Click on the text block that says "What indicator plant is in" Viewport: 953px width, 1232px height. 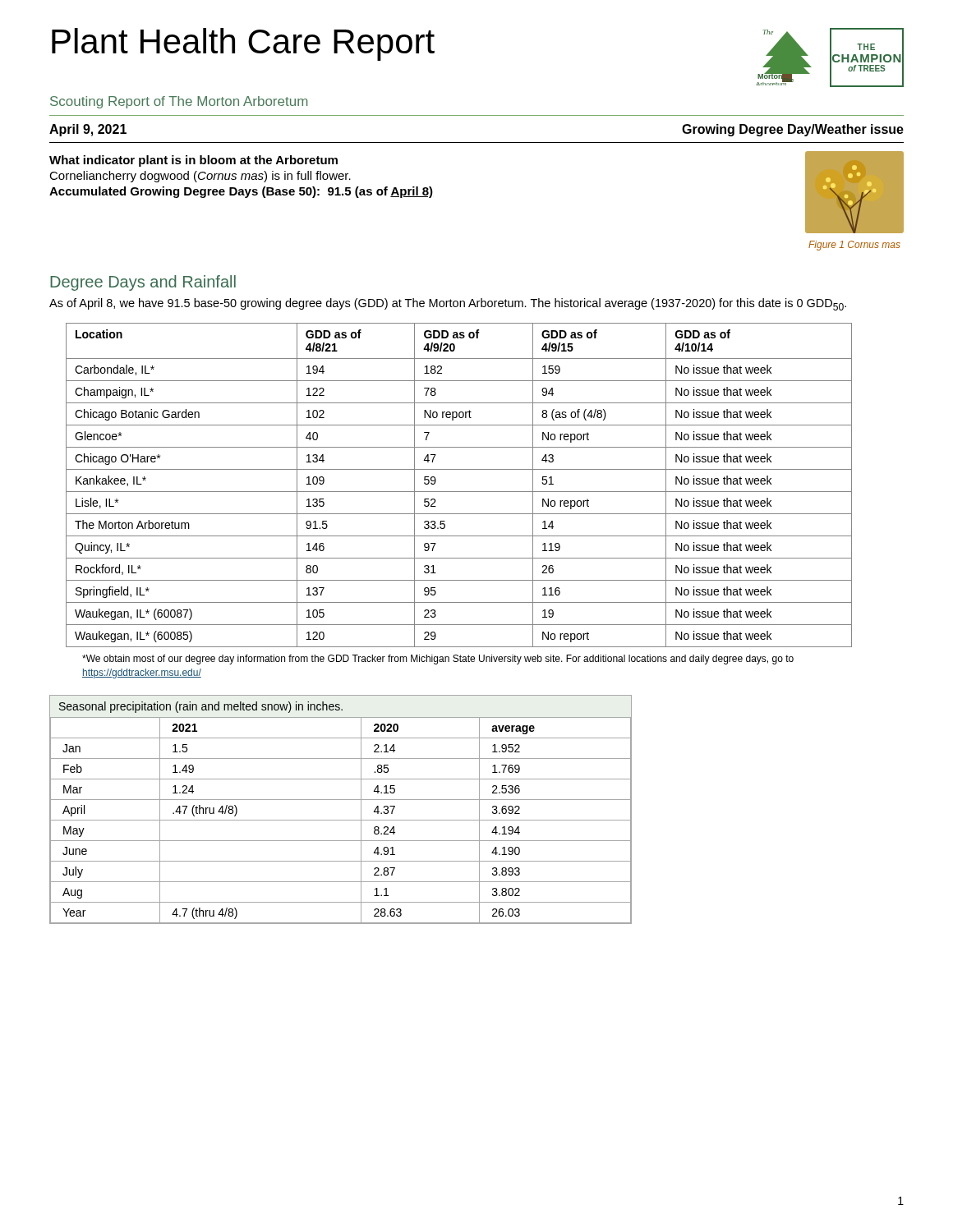coord(427,175)
